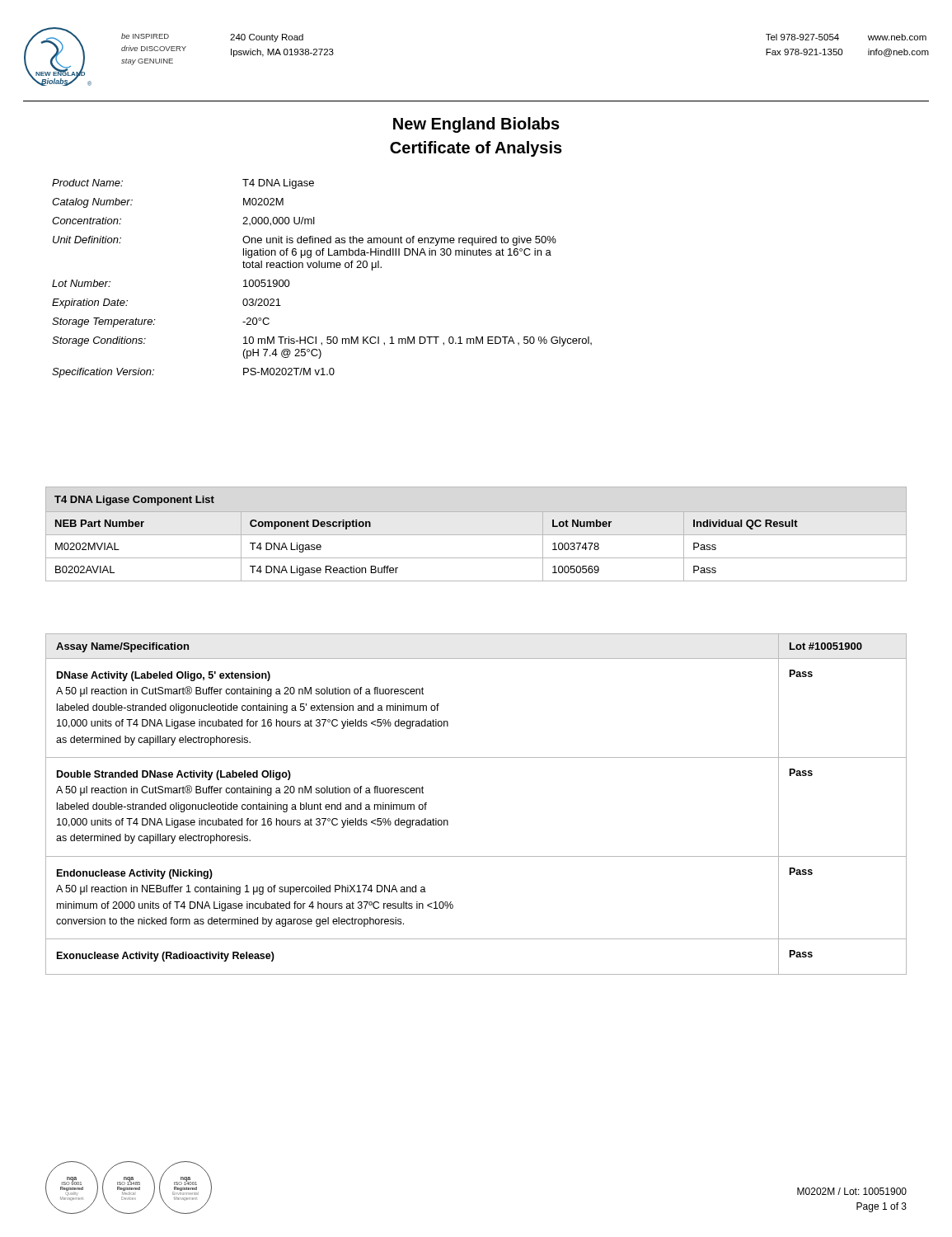The width and height of the screenshot is (952, 1237).
Task: Point to the element starting "New England BiolabsCertificate of"
Action: pyautogui.click(x=476, y=136)
